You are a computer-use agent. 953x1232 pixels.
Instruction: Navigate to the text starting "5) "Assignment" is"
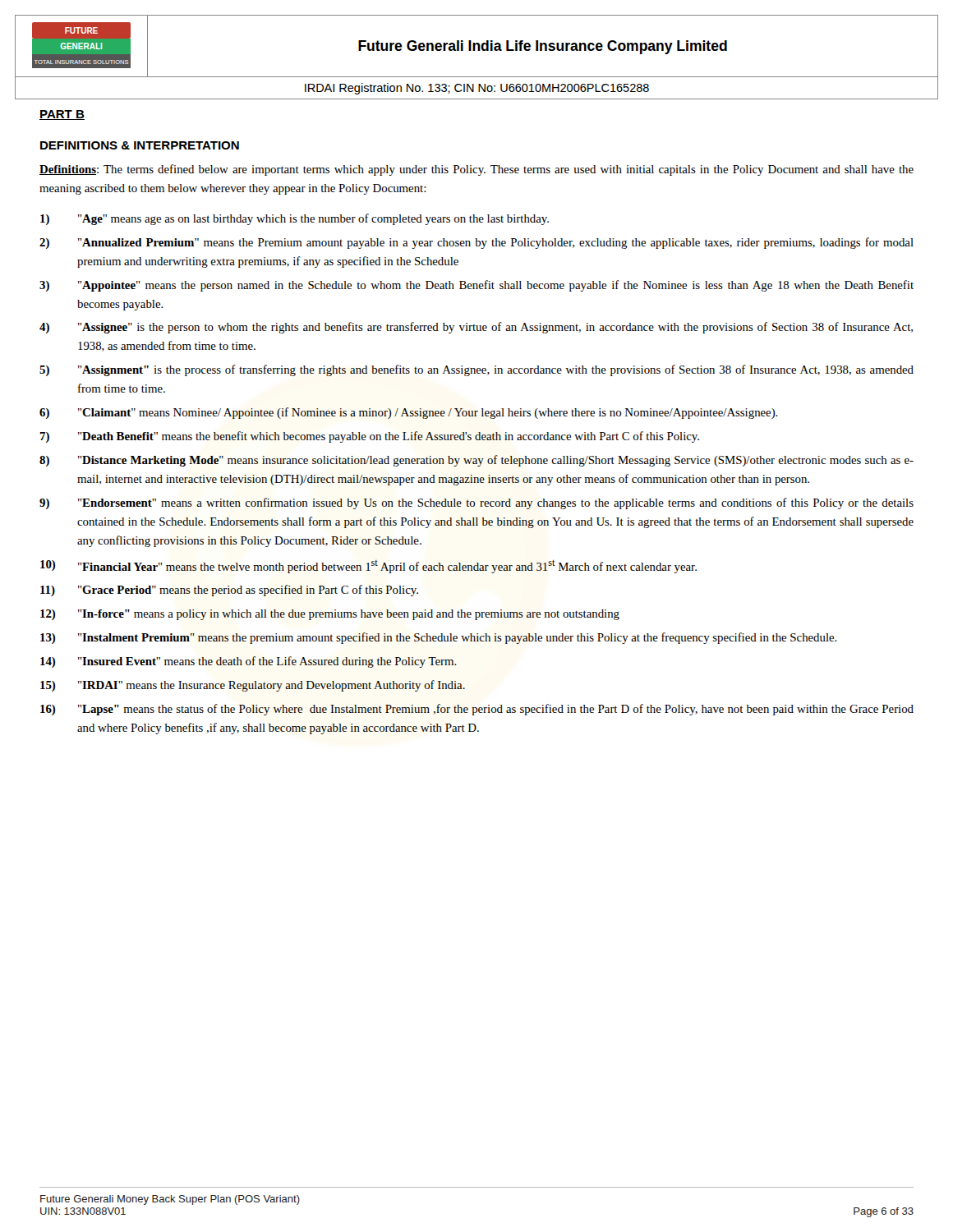tap(476, 380)
